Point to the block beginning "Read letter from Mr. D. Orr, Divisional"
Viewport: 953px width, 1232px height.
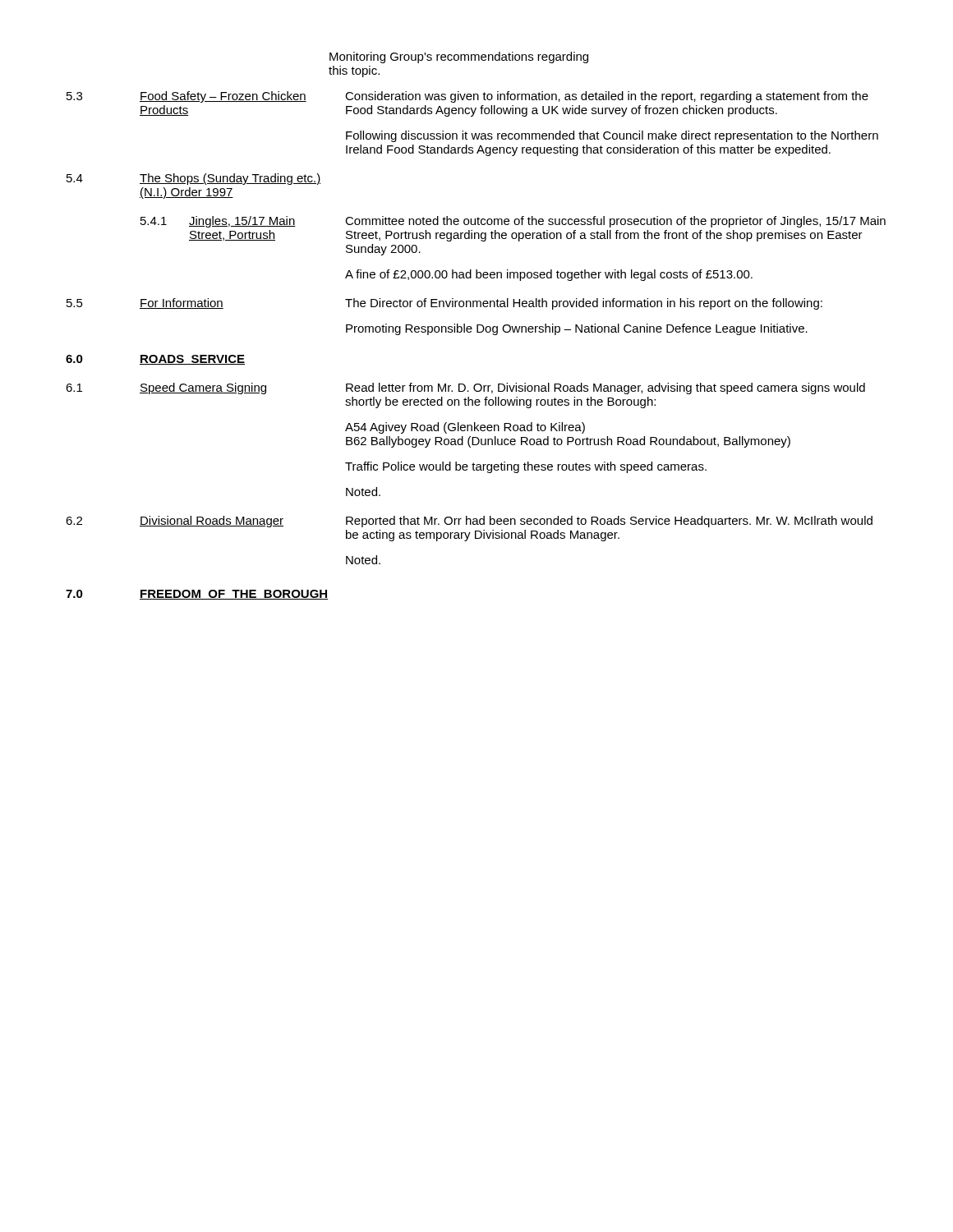click(605, 394)
